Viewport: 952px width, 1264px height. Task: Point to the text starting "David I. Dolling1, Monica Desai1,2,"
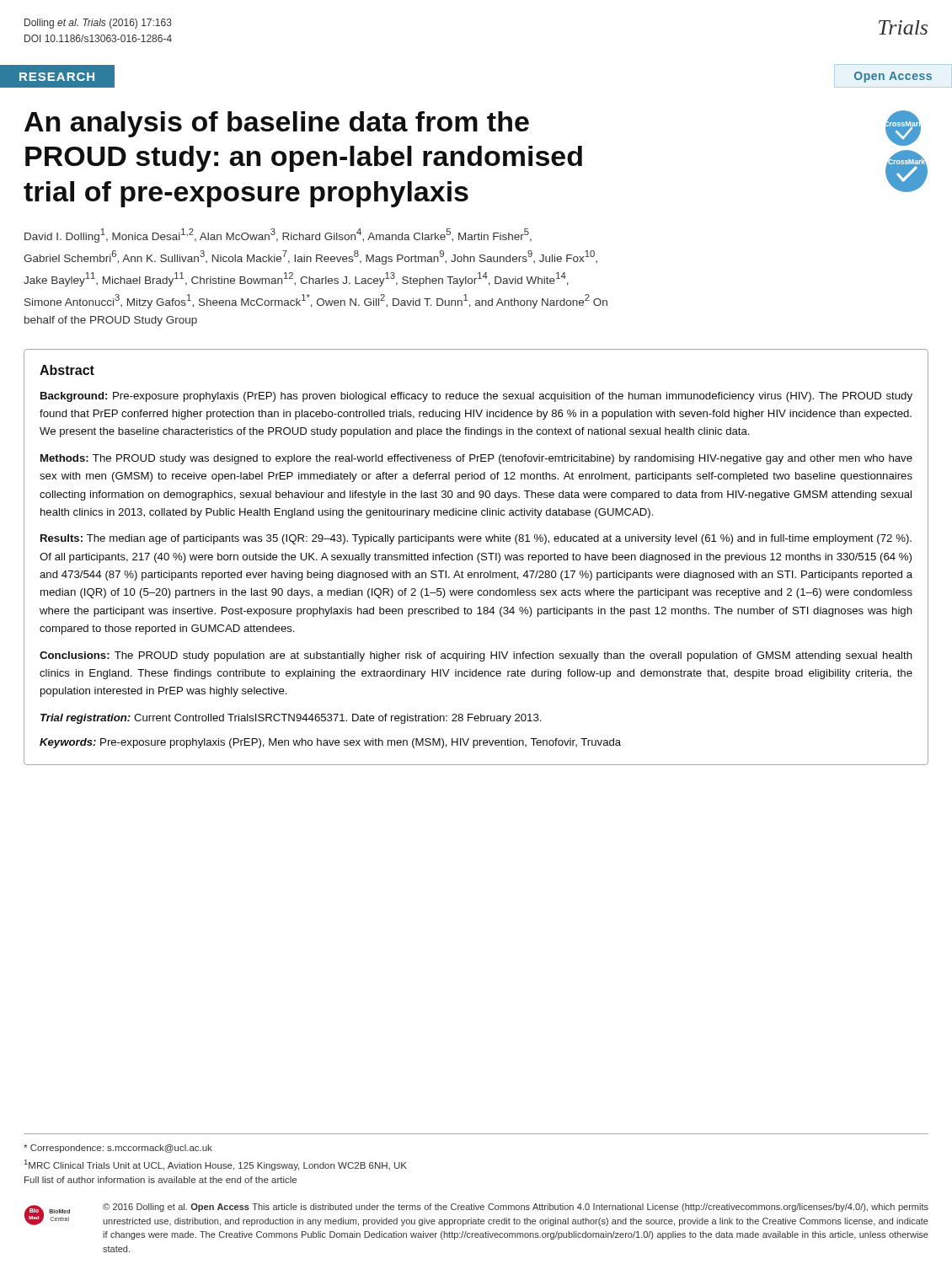[x=316, y=277]
